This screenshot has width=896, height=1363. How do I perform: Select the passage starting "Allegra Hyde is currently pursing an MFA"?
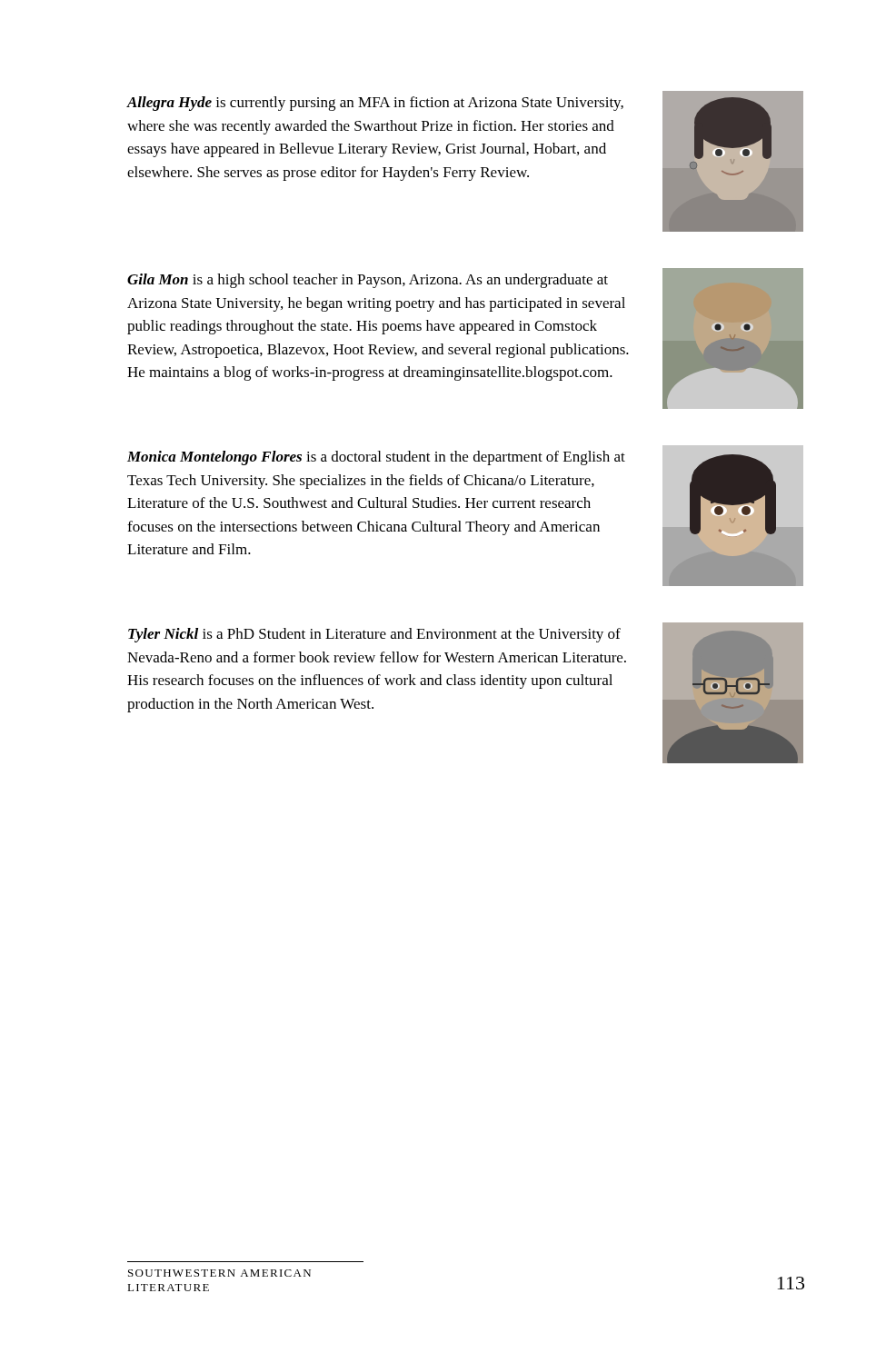tap(376, 137)
